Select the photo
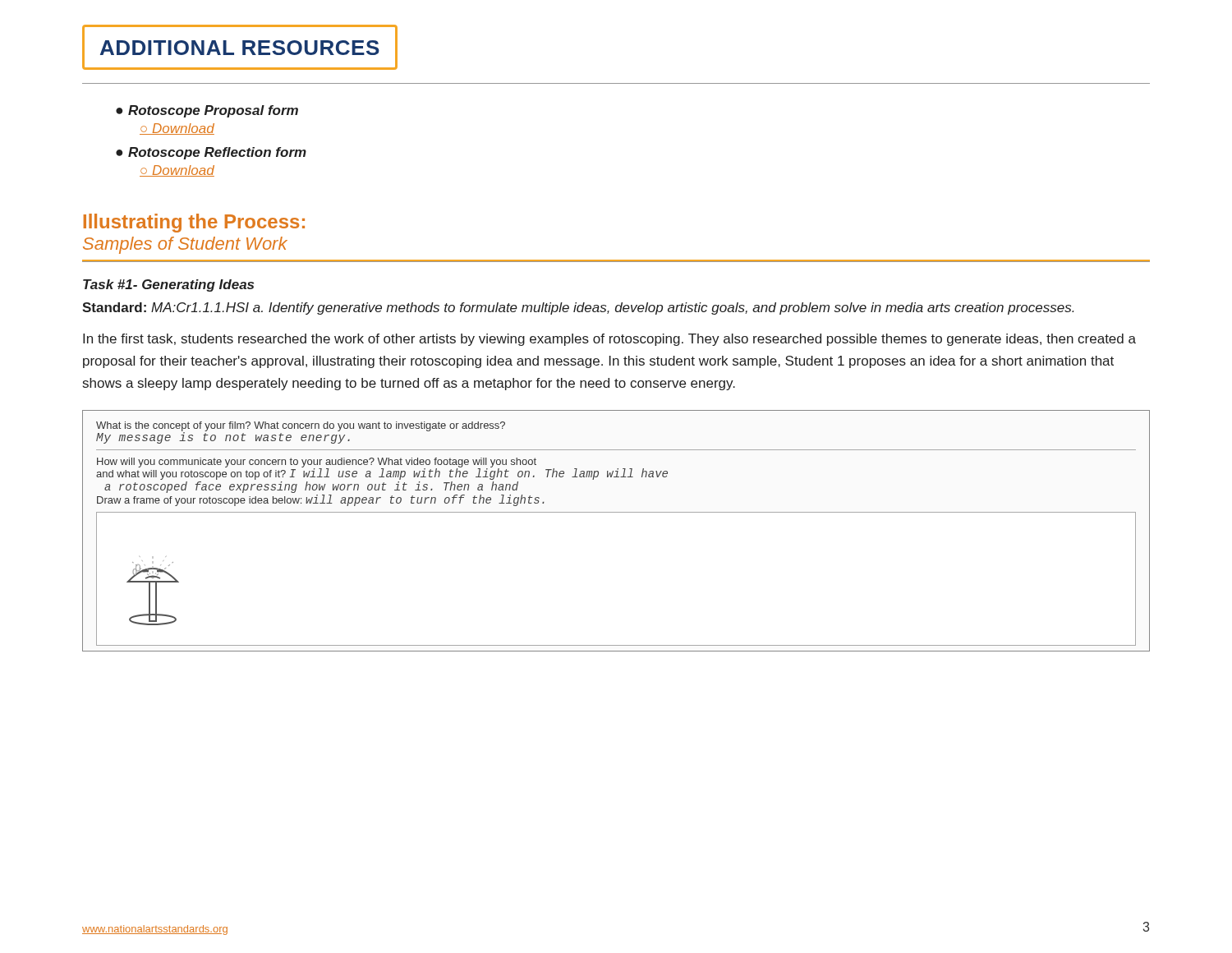 click(616, 530)
